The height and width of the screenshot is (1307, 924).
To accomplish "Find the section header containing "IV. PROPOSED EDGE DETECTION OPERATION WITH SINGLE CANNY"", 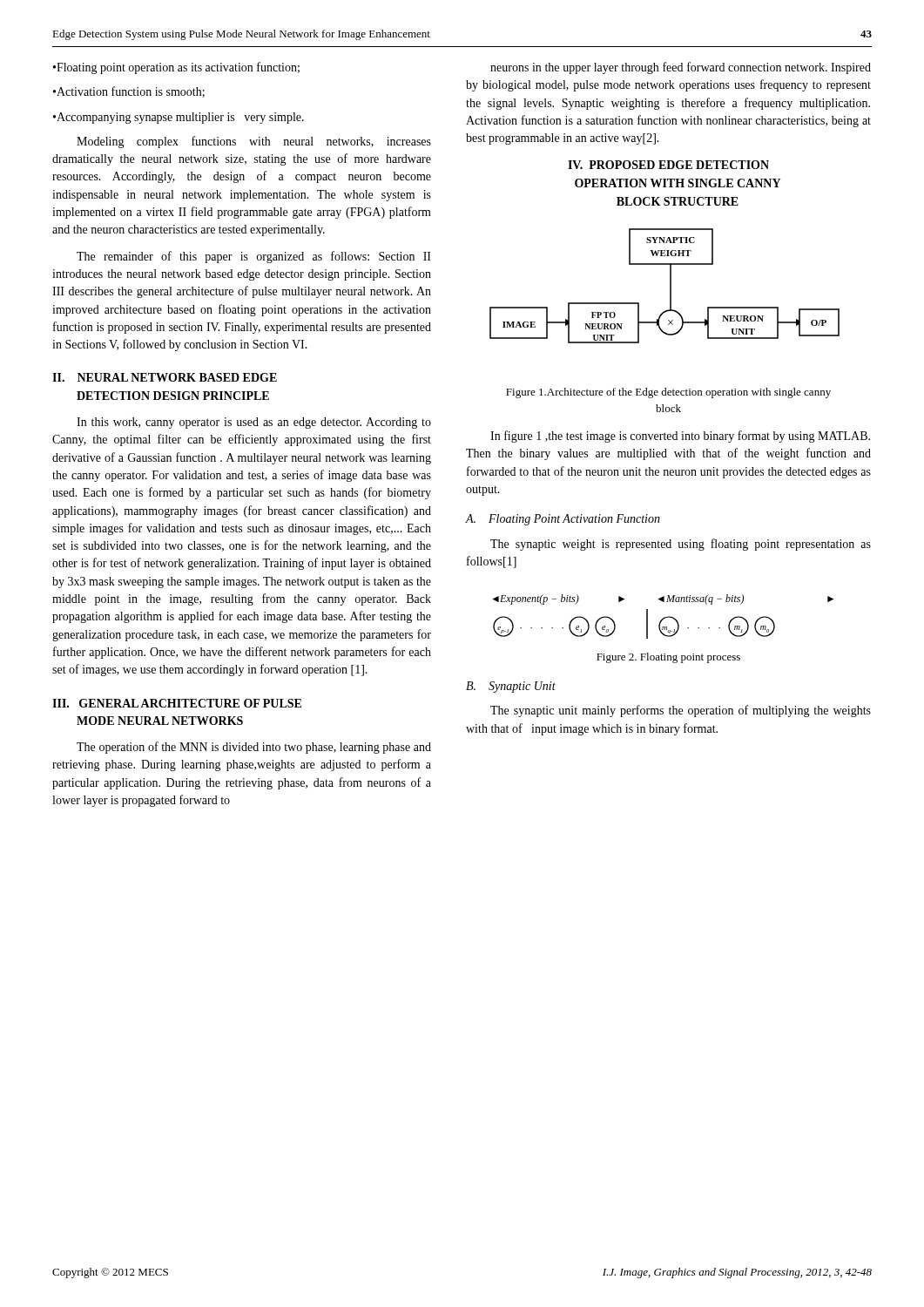I will [668, 184].
